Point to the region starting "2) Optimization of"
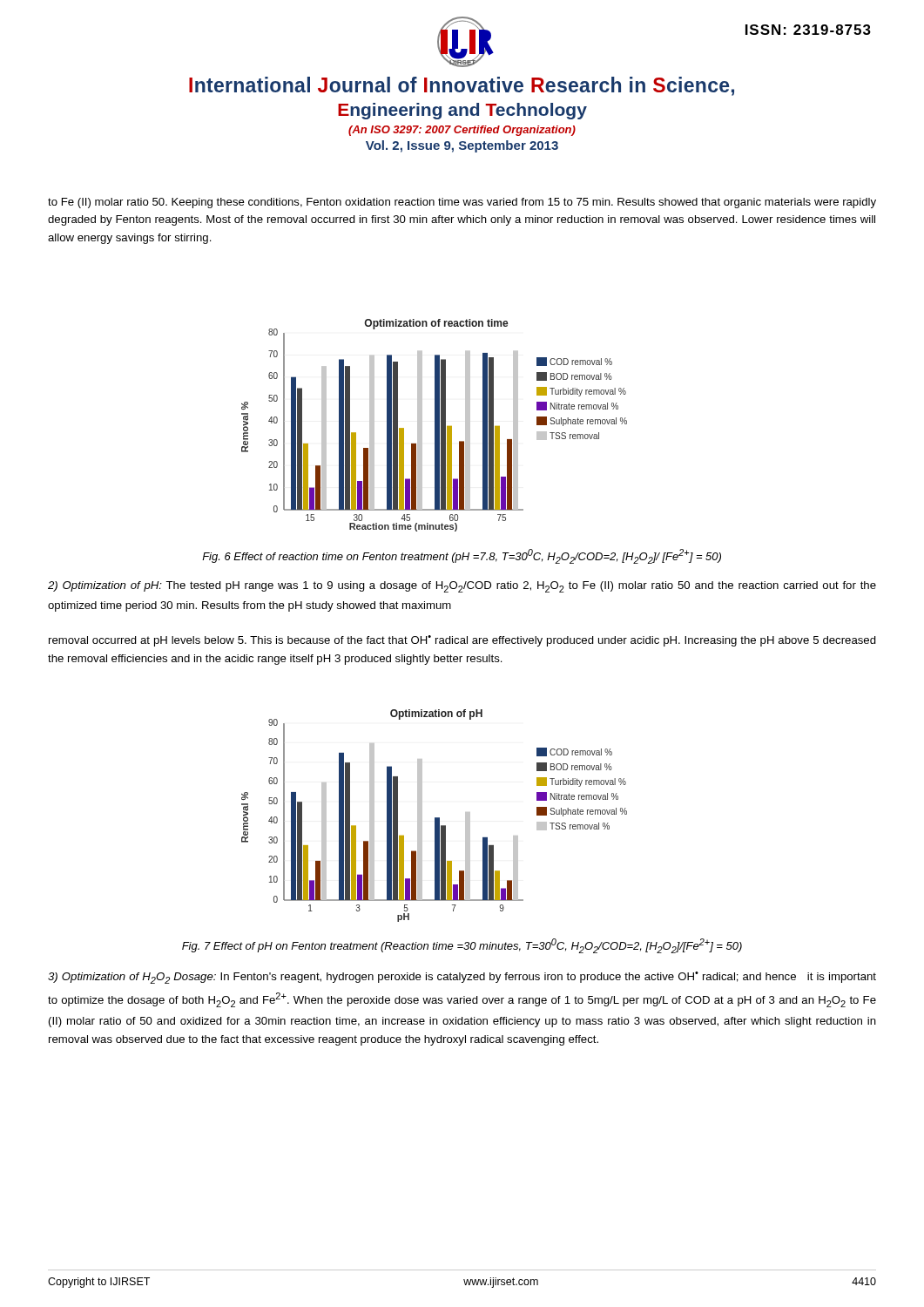 click(462, 595)
